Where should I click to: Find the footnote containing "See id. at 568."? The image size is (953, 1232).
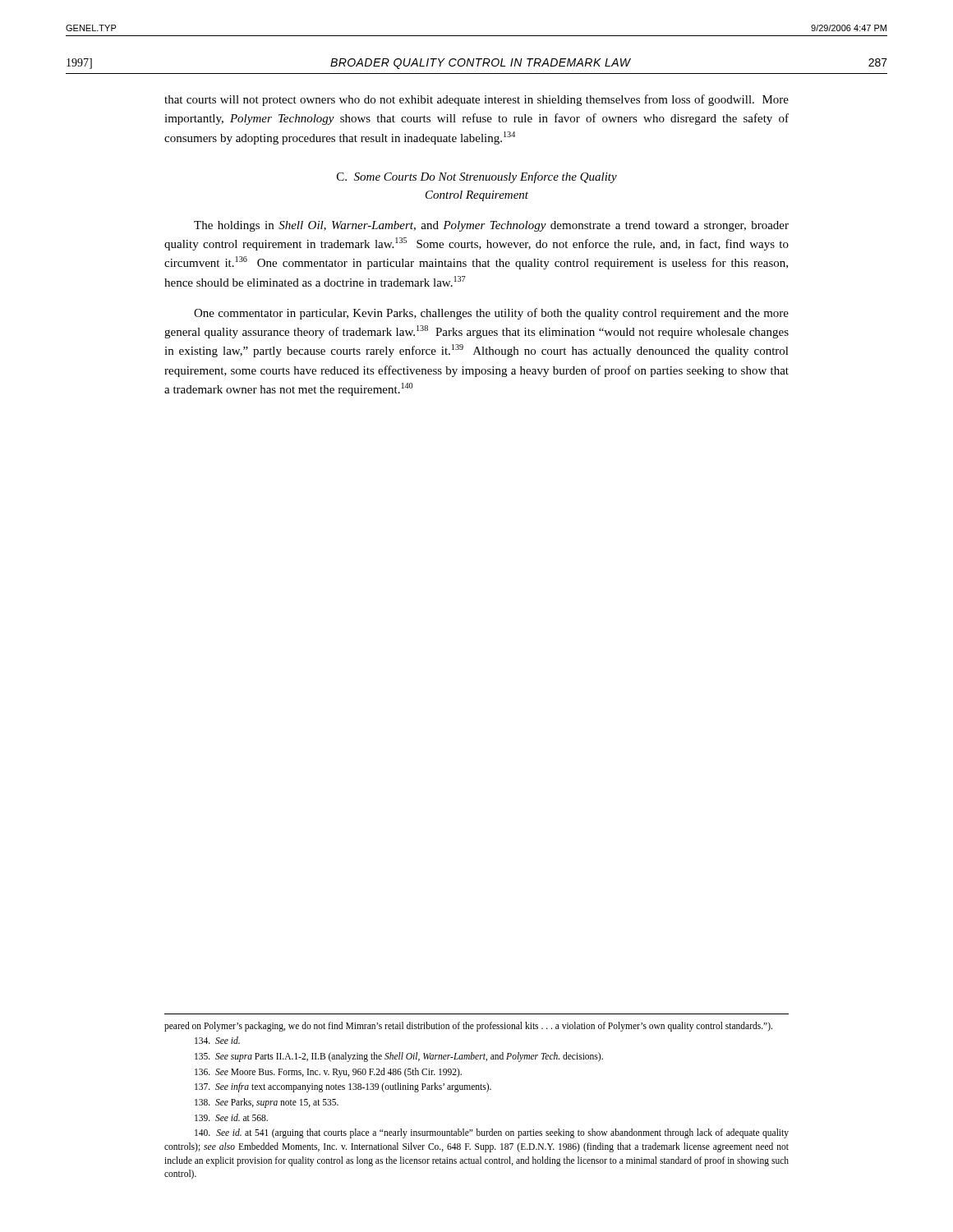(231, 1118)
